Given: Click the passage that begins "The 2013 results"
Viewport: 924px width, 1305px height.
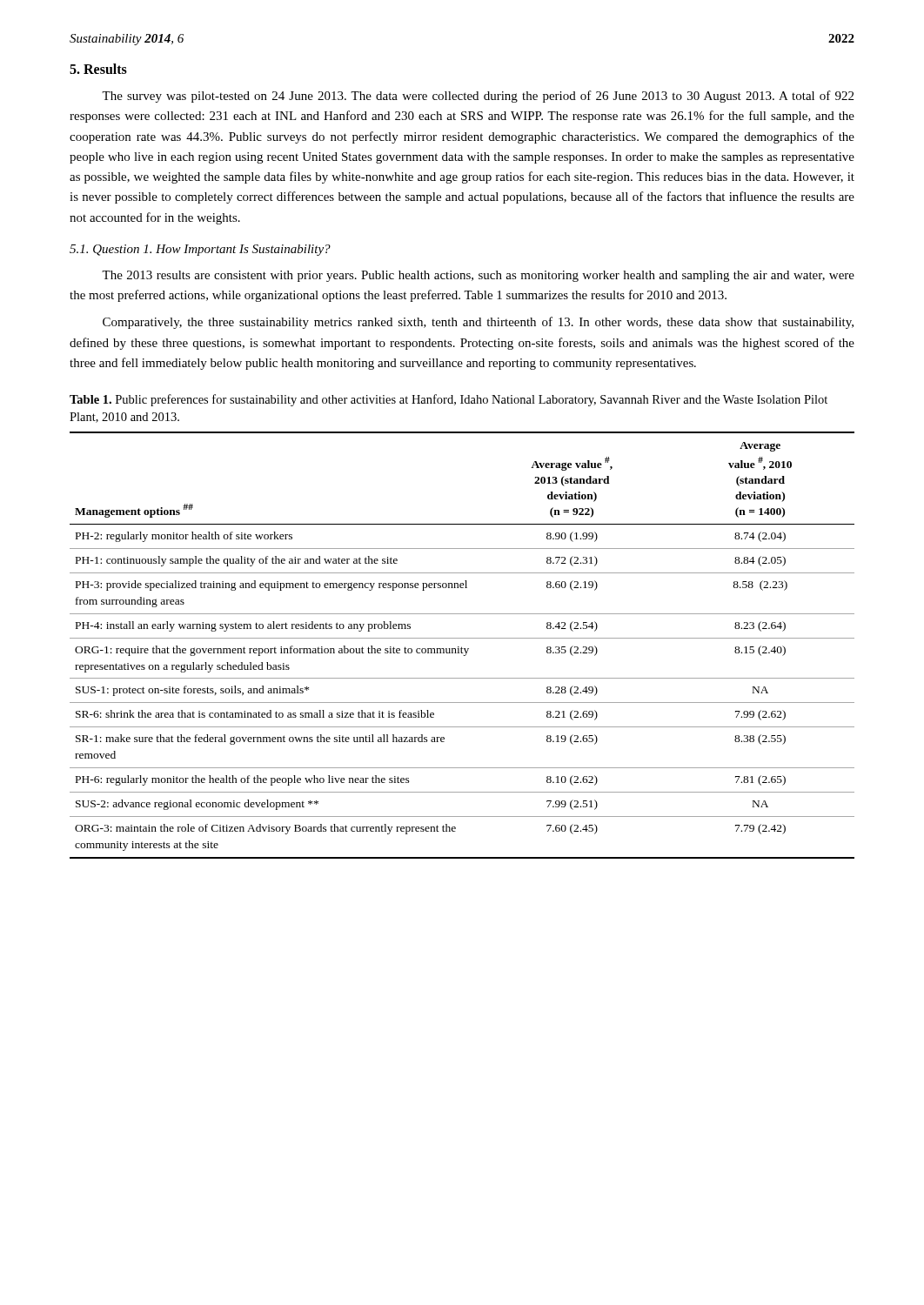Looking at the screenshot, I should (462, 285).
